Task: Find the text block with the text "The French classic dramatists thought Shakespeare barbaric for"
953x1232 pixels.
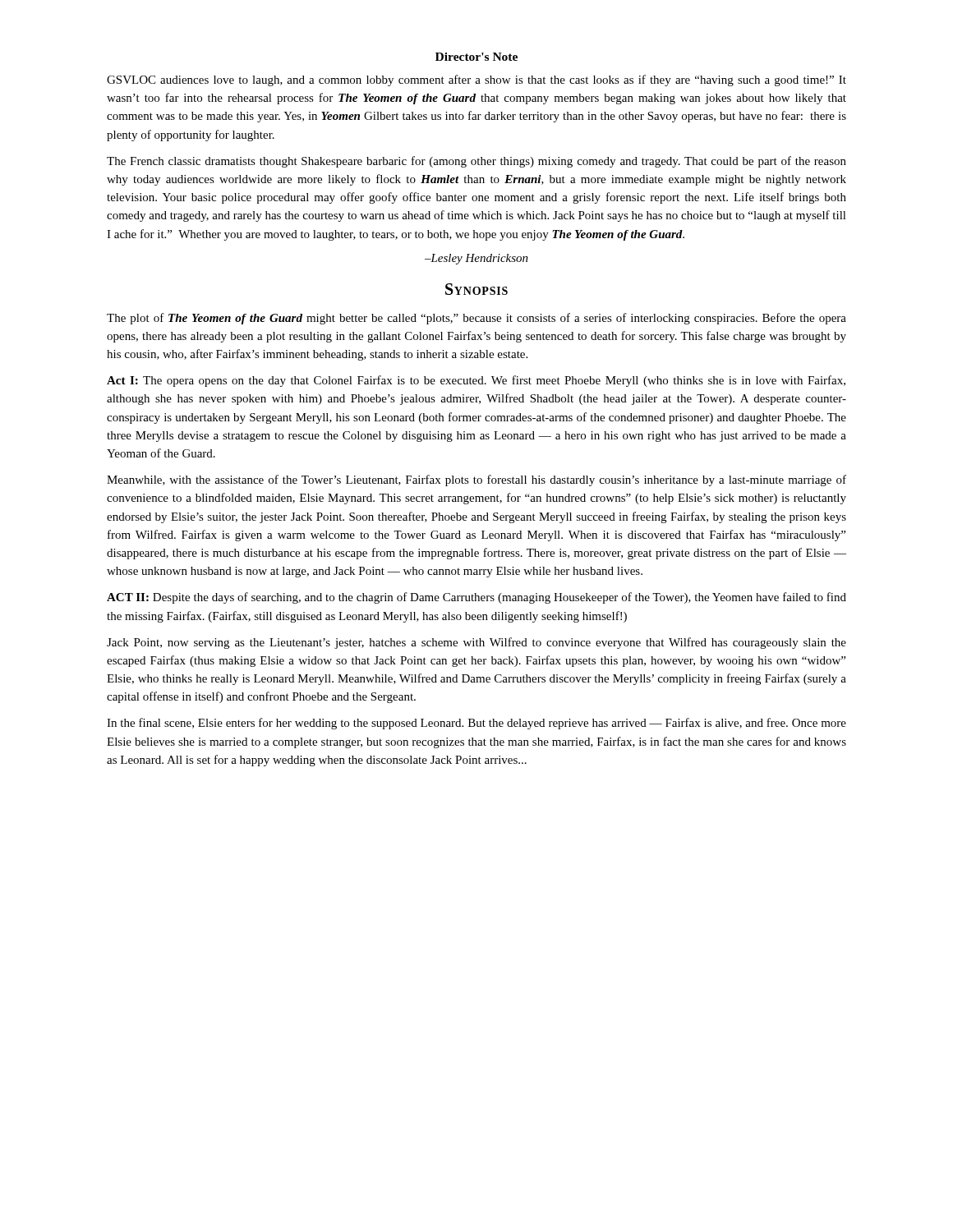Action: tap(476, 197)
